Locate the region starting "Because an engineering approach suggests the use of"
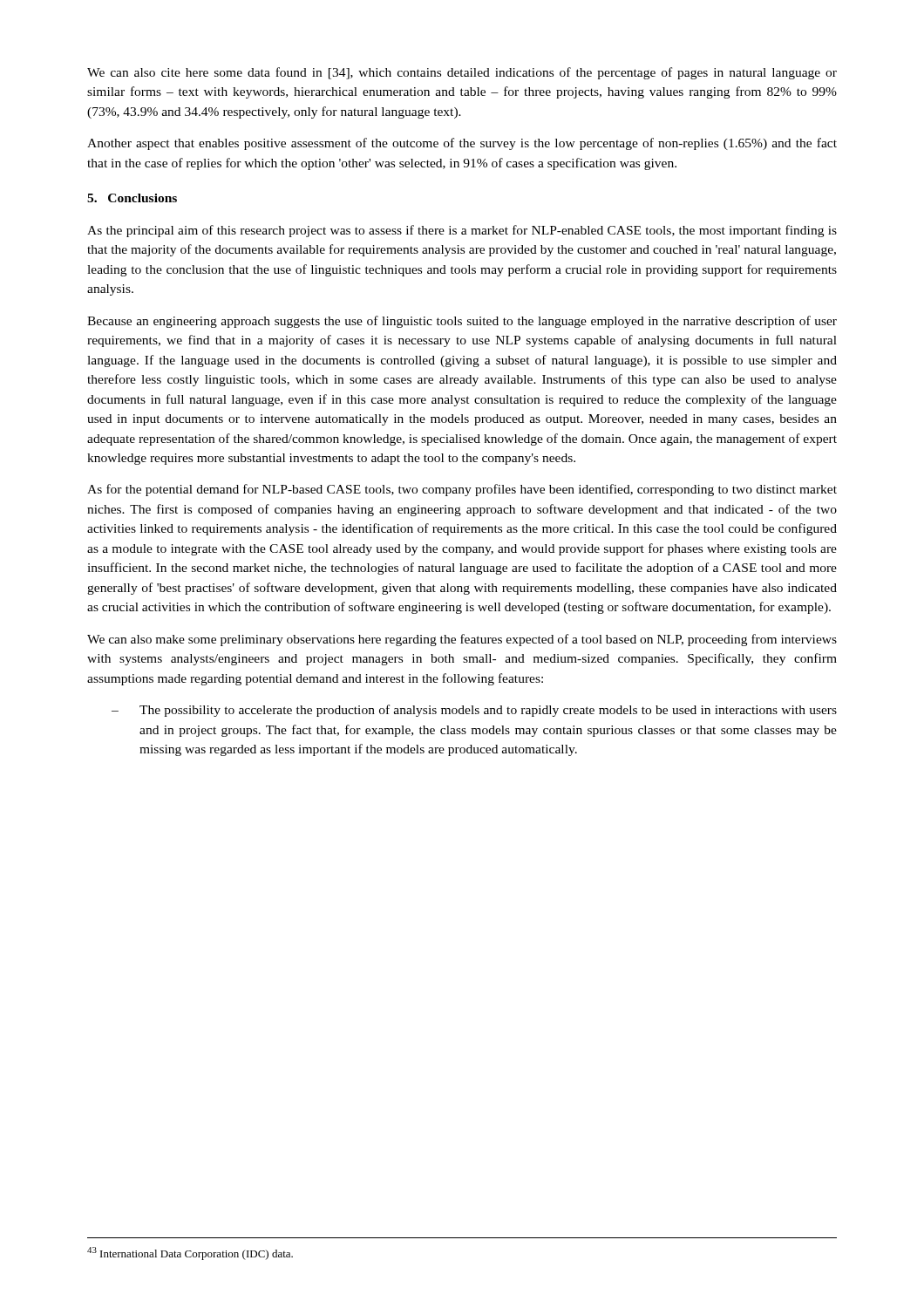The height and width of the screenshot is (1308, 924). (462, 389)
